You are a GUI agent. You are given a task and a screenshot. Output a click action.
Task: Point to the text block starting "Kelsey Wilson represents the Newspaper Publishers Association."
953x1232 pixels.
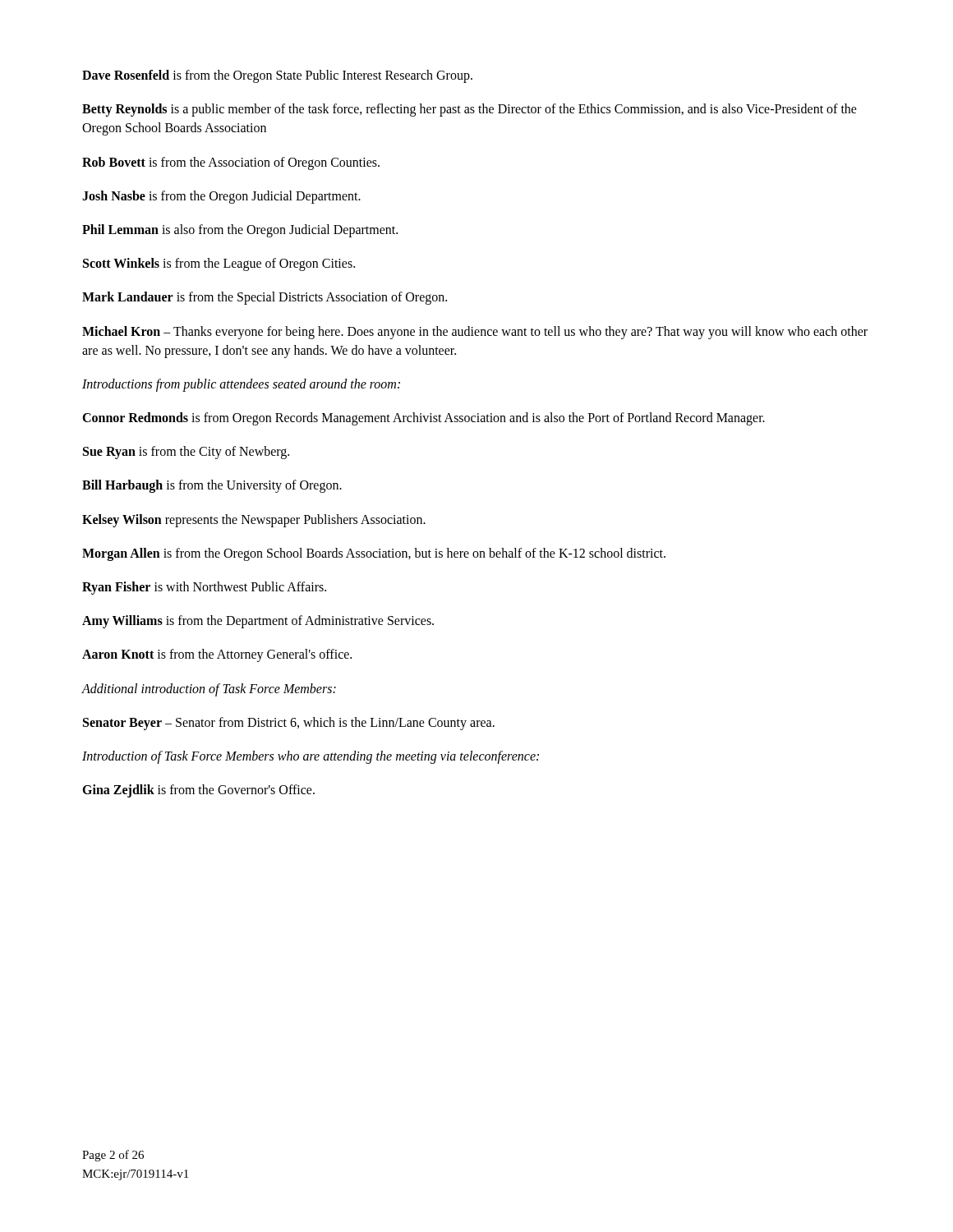coord(254,519)
